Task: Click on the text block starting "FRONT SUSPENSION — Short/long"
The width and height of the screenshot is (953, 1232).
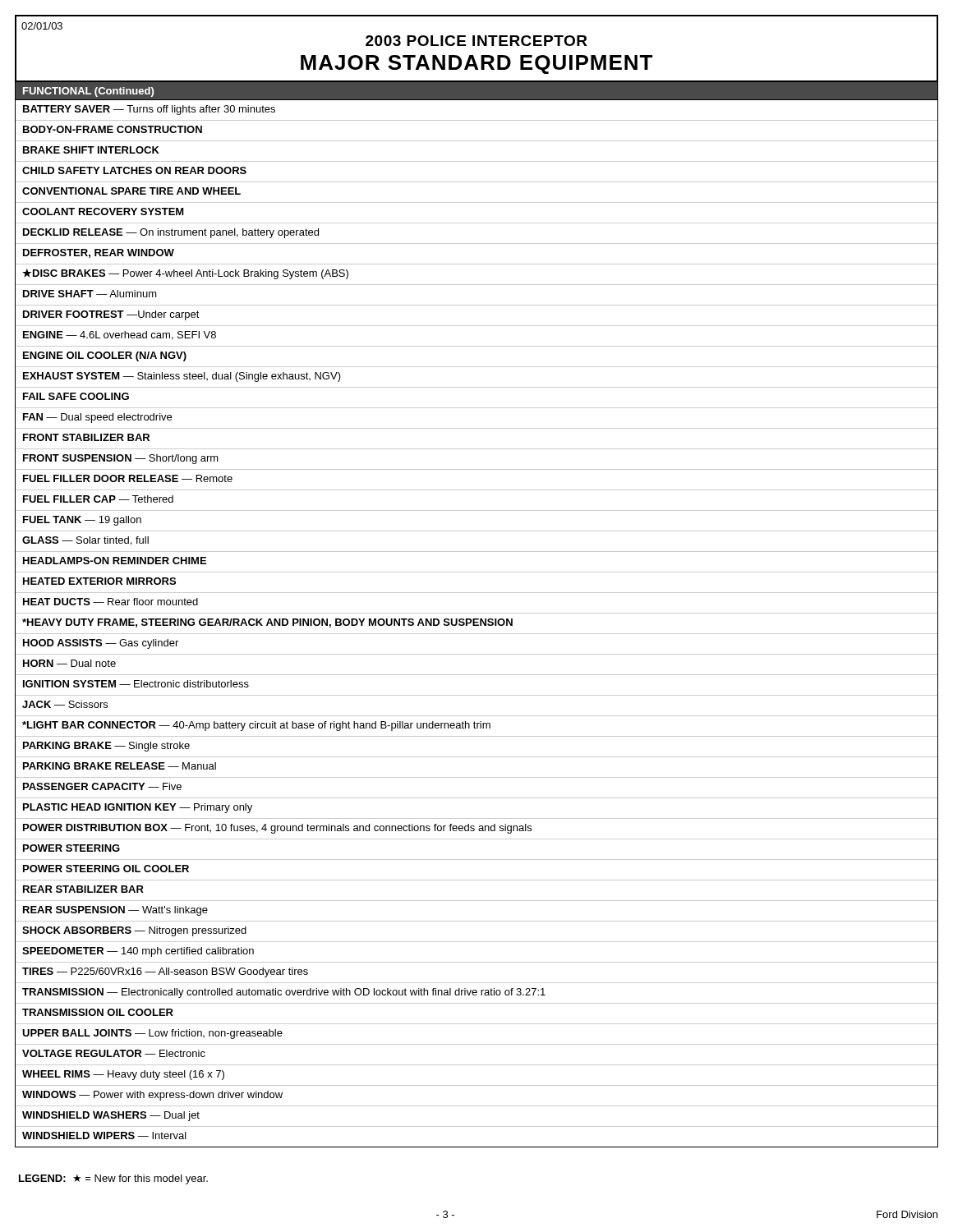Action: pos(120,458)
